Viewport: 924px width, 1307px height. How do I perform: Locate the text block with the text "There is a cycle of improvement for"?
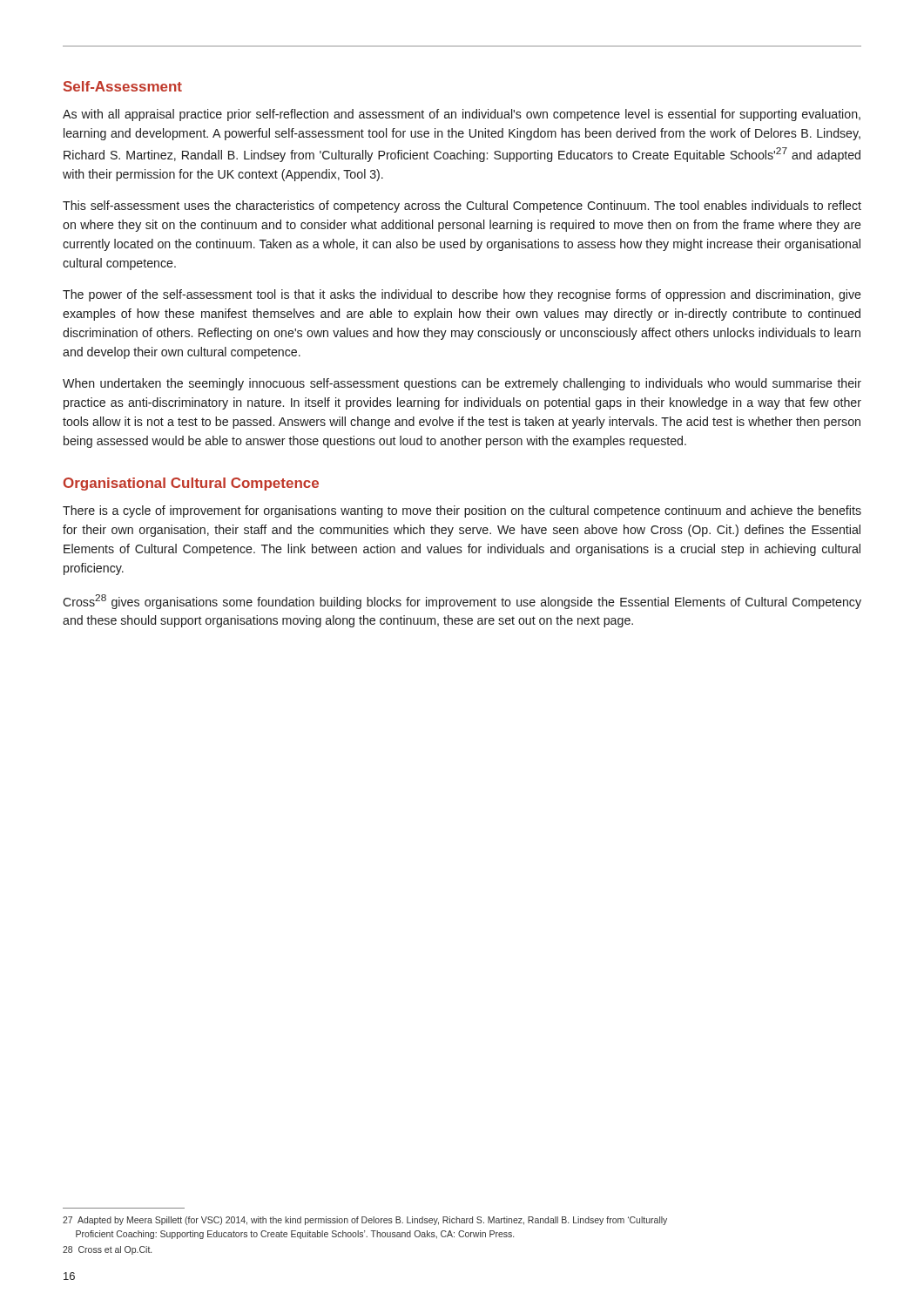pos(462,539)
